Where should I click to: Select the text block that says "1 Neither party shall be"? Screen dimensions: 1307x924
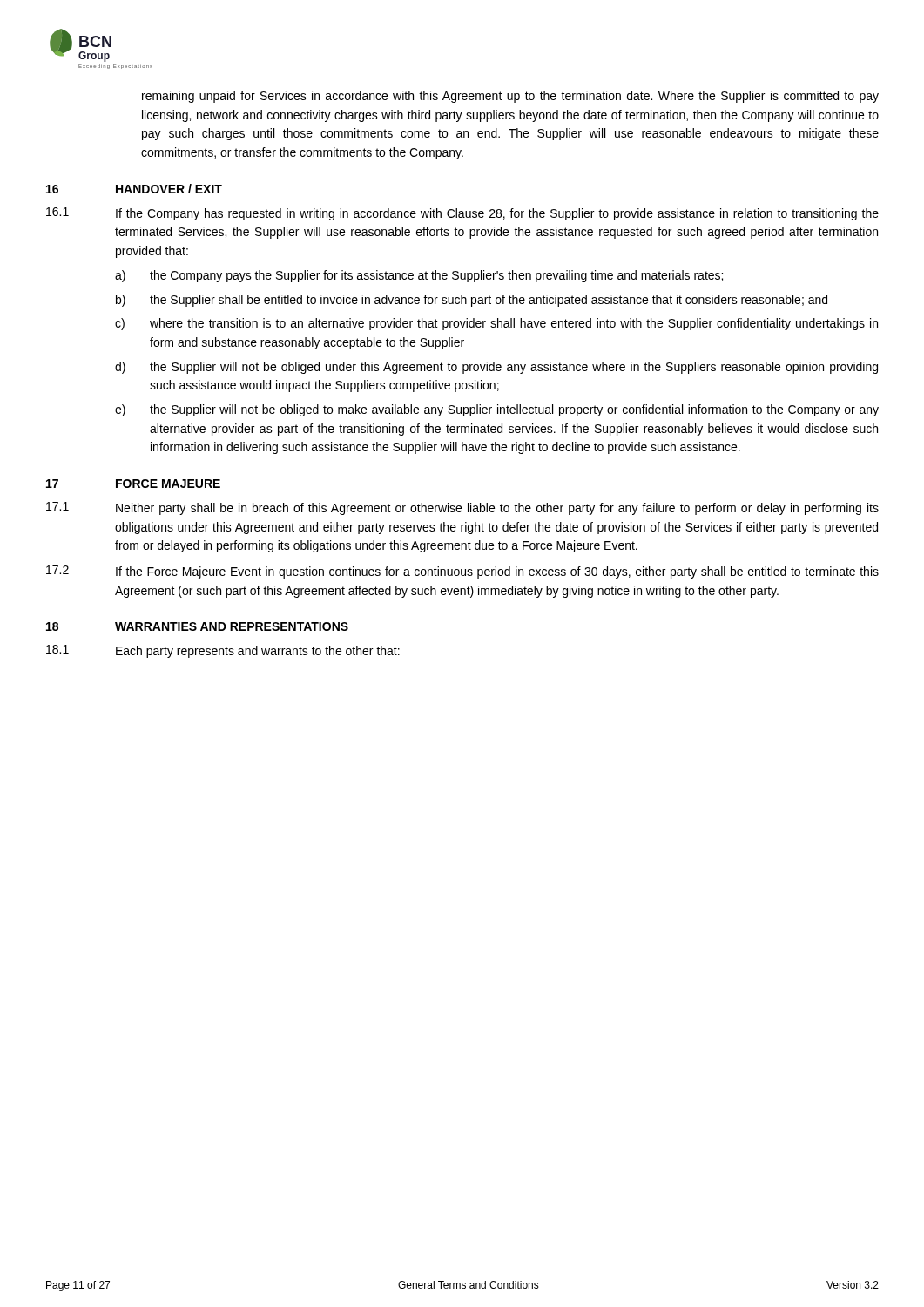pos(462,528)
